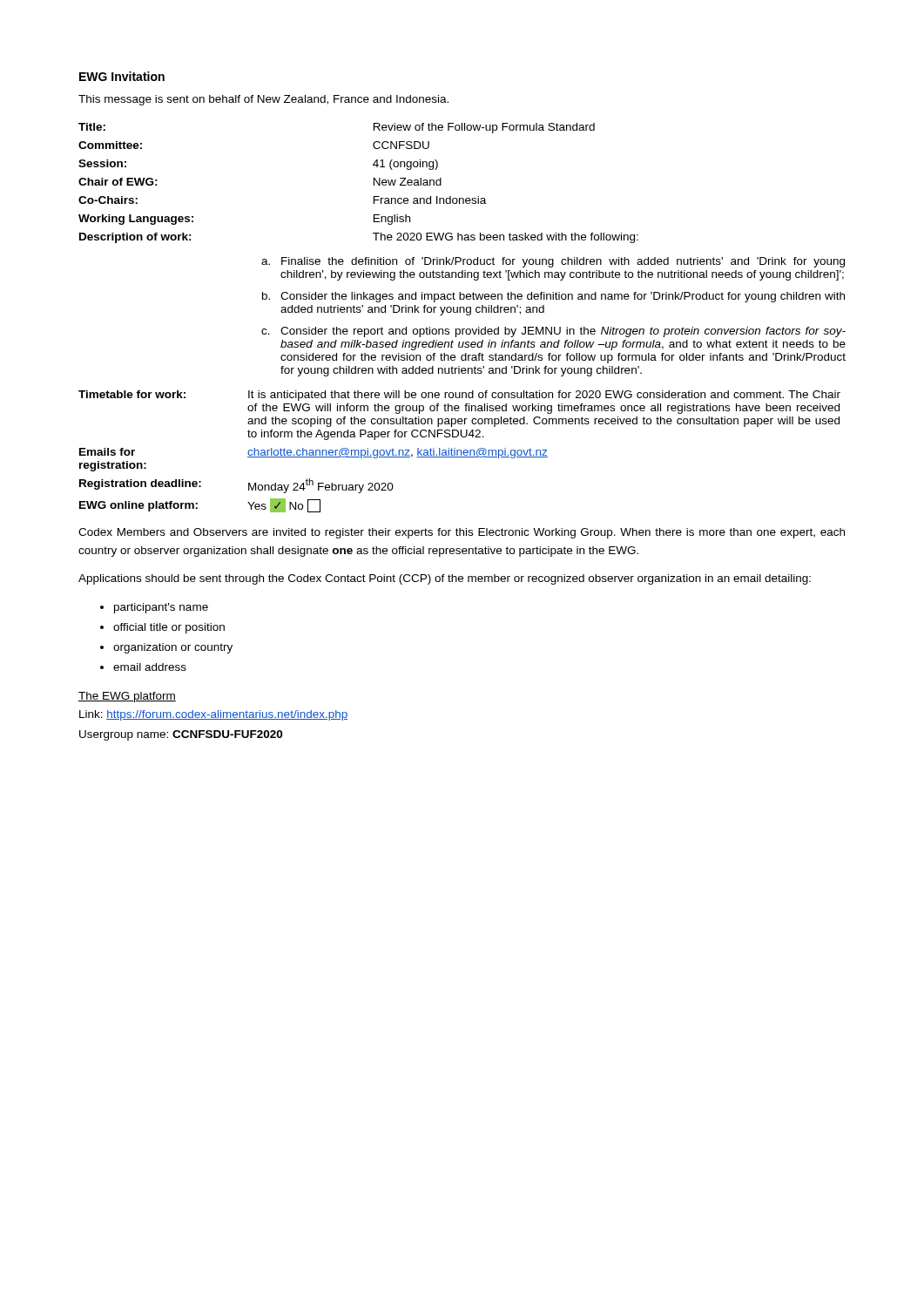Select the table that reads "EWG online platform:"

tap(462, 450)
